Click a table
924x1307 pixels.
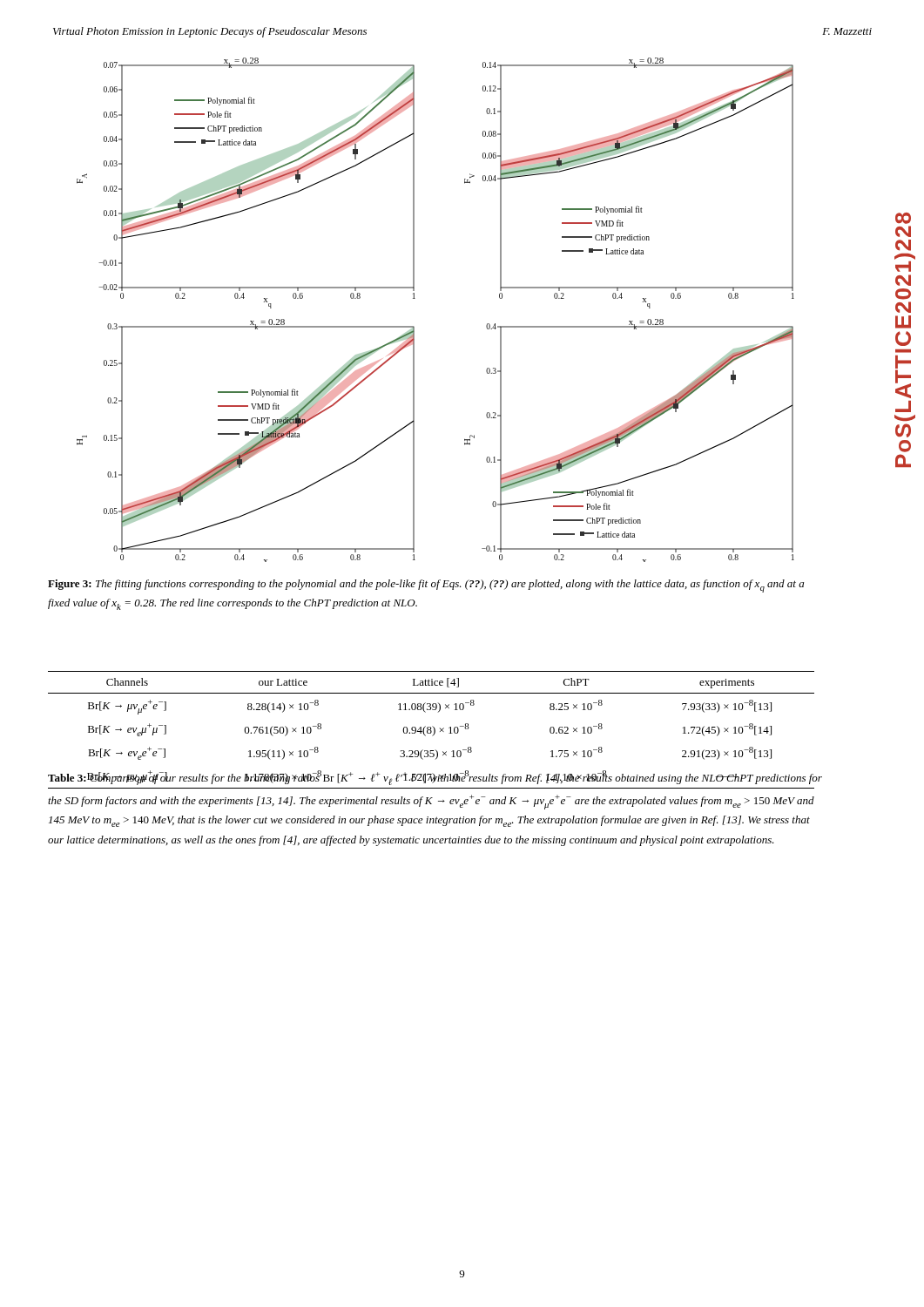(x=435, y=730)
